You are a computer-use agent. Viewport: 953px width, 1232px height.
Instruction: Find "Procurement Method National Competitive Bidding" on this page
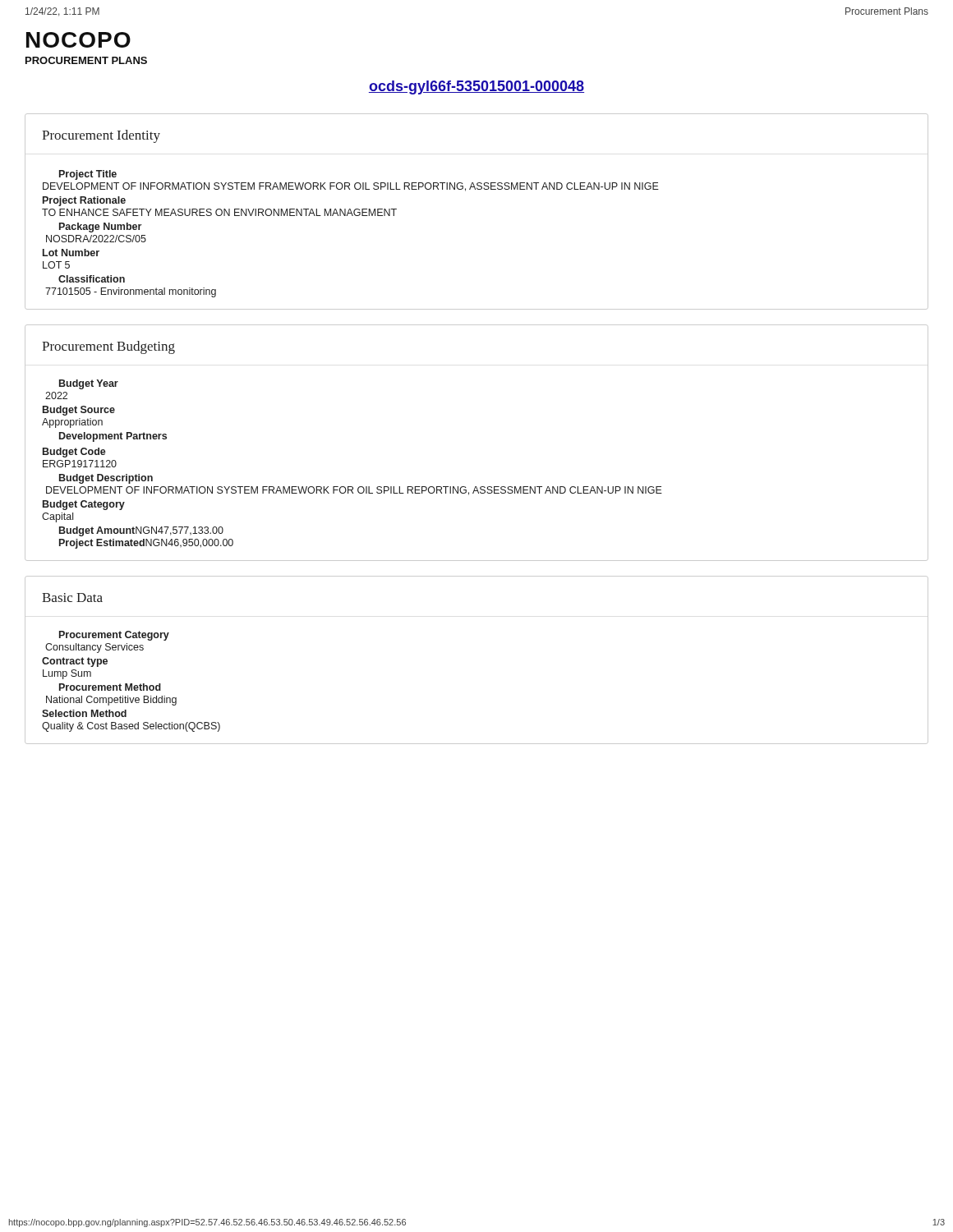pos(110,687)
